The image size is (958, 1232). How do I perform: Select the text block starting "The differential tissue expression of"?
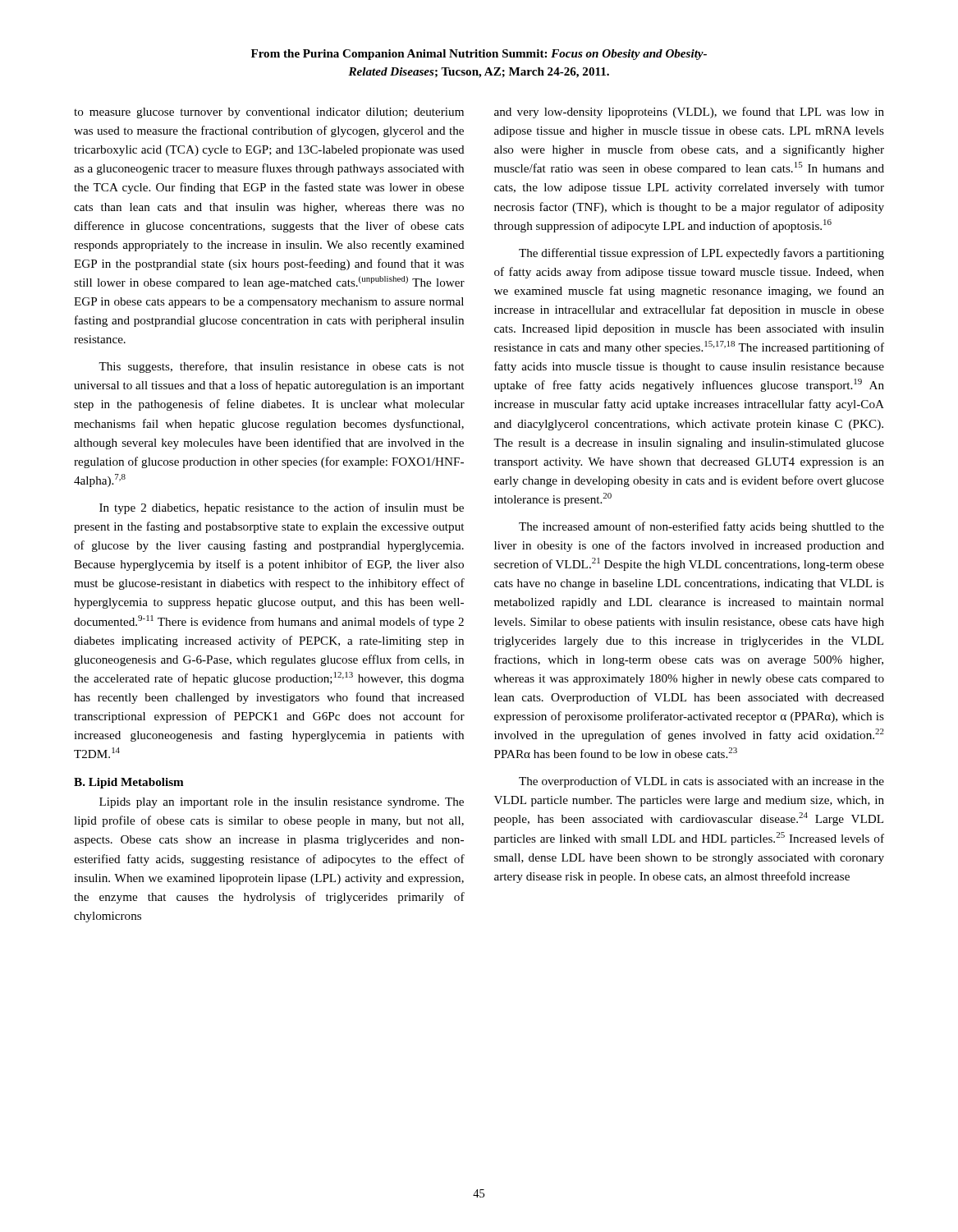[x=689, y=376]
